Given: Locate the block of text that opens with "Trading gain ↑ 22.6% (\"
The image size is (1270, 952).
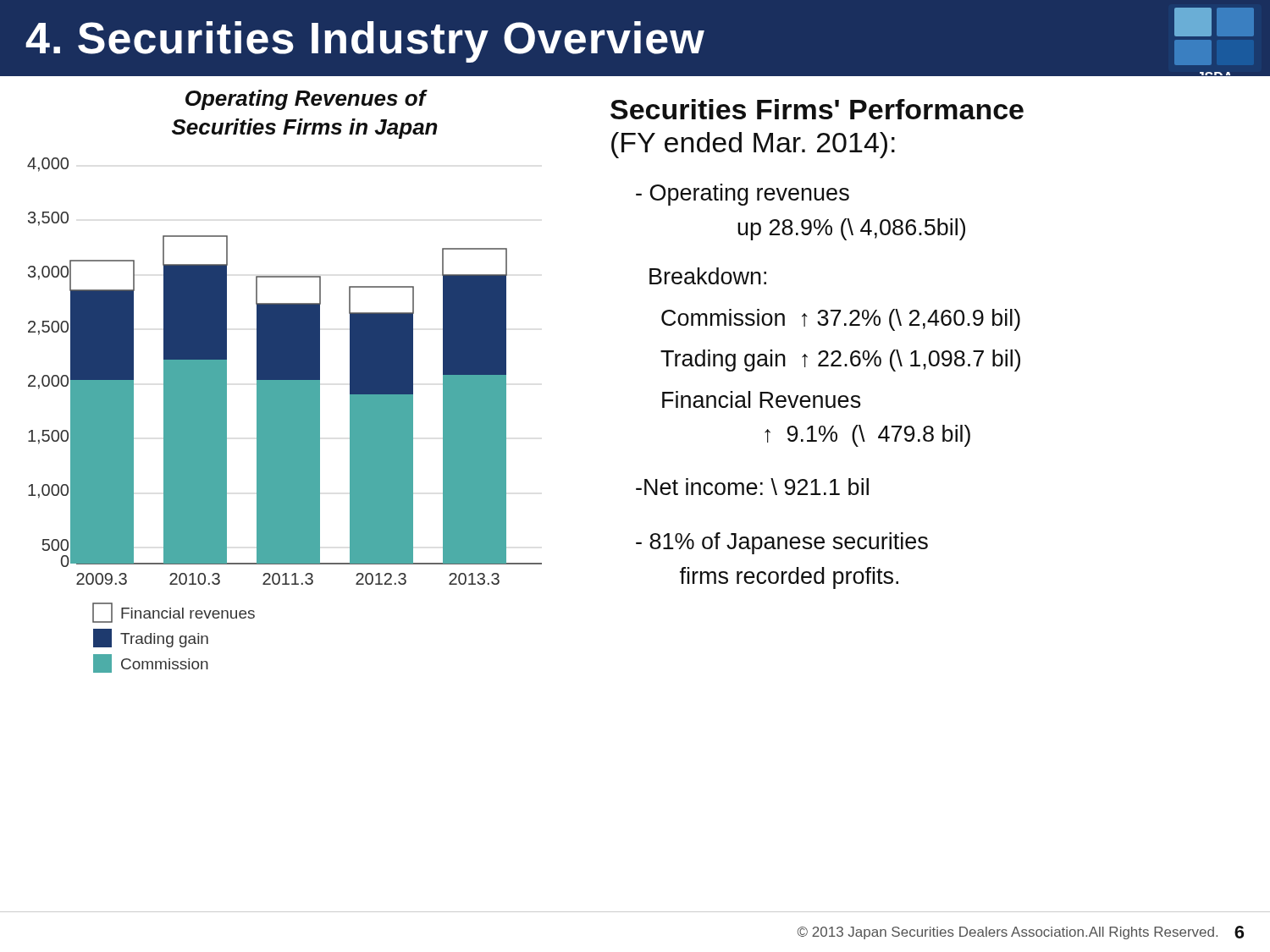Looking at the screenshot, I should [841, 359].
